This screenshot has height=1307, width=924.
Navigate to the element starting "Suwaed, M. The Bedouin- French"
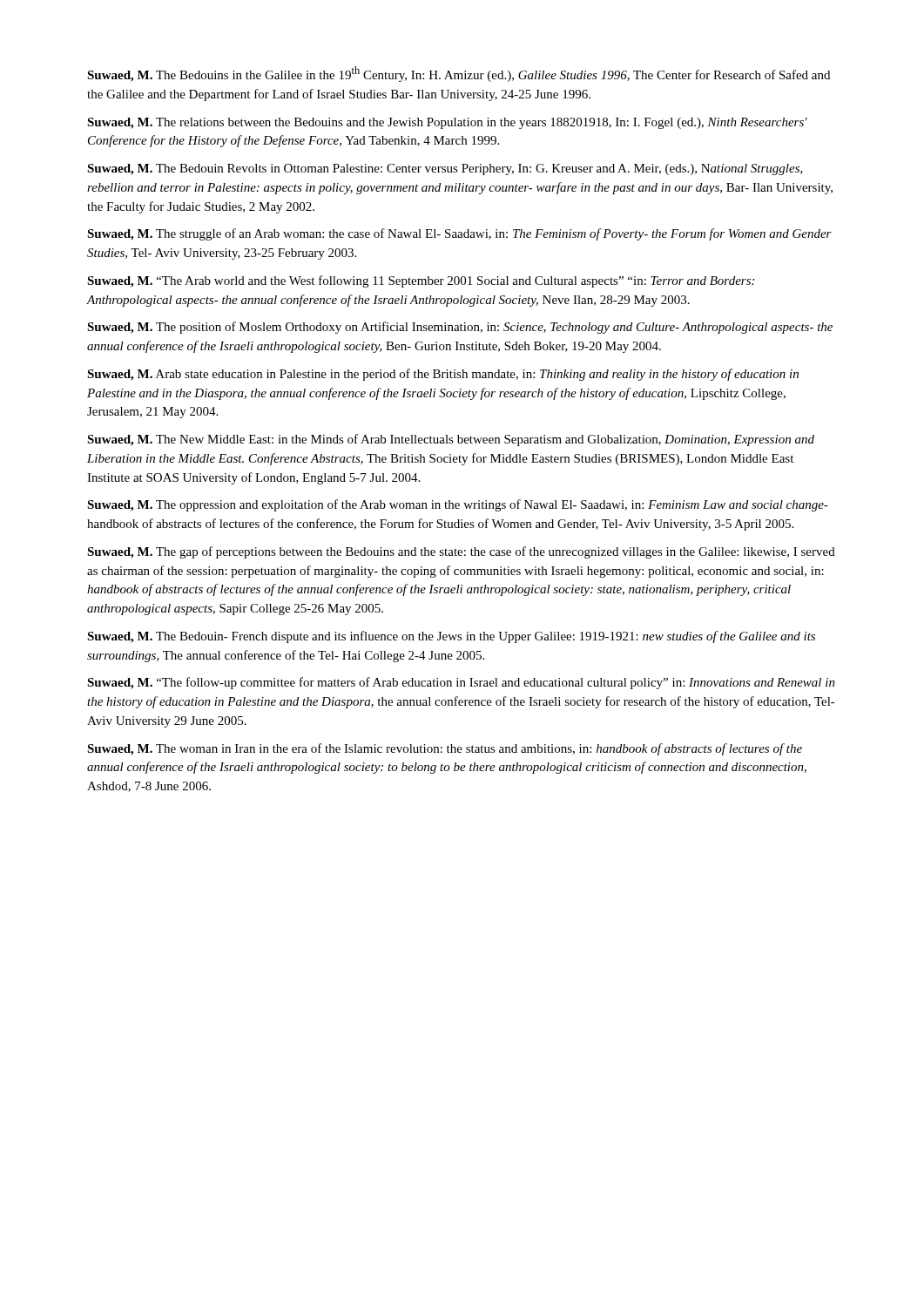coord(451,645)
